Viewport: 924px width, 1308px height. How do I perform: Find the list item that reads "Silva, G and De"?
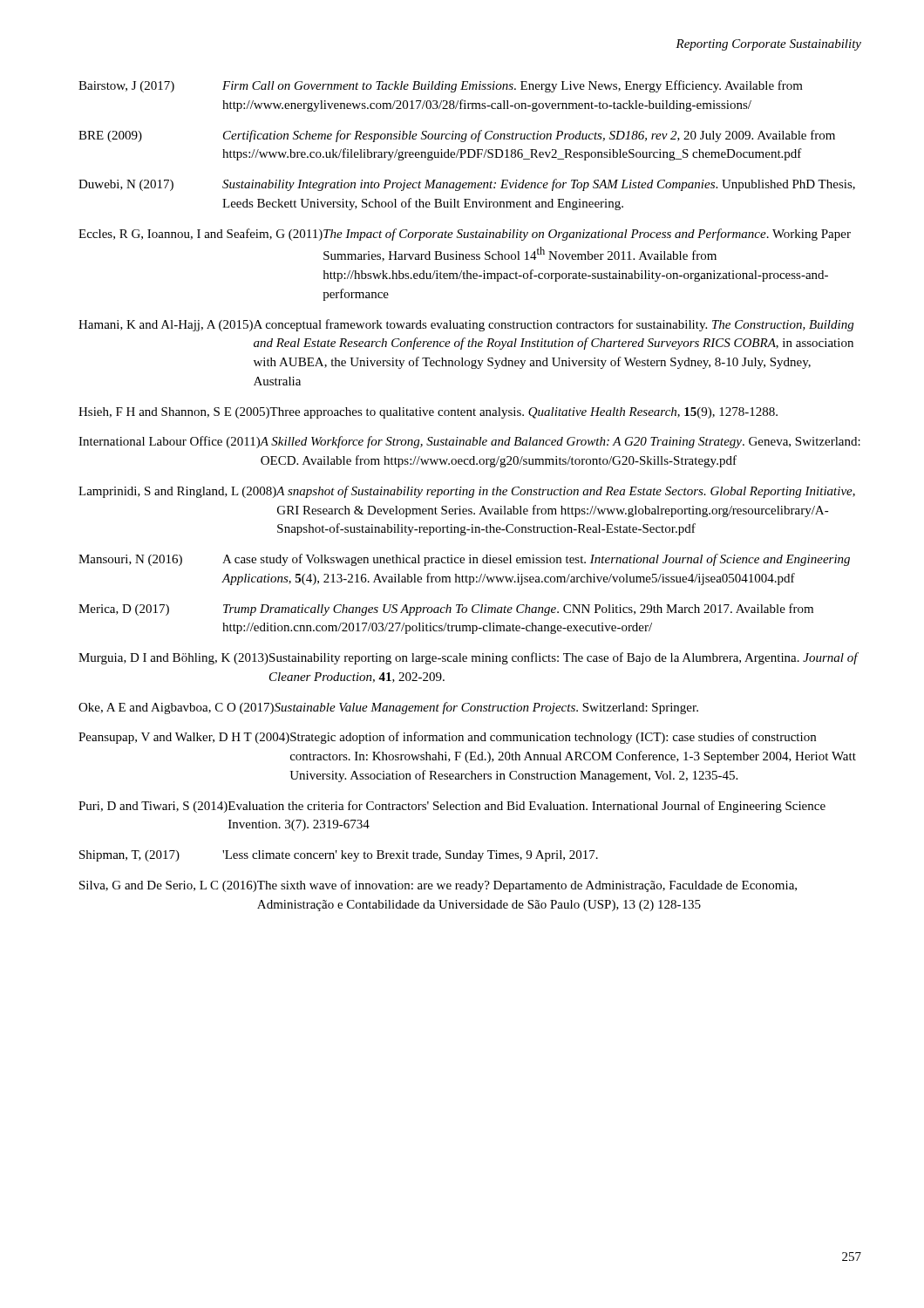470,895
